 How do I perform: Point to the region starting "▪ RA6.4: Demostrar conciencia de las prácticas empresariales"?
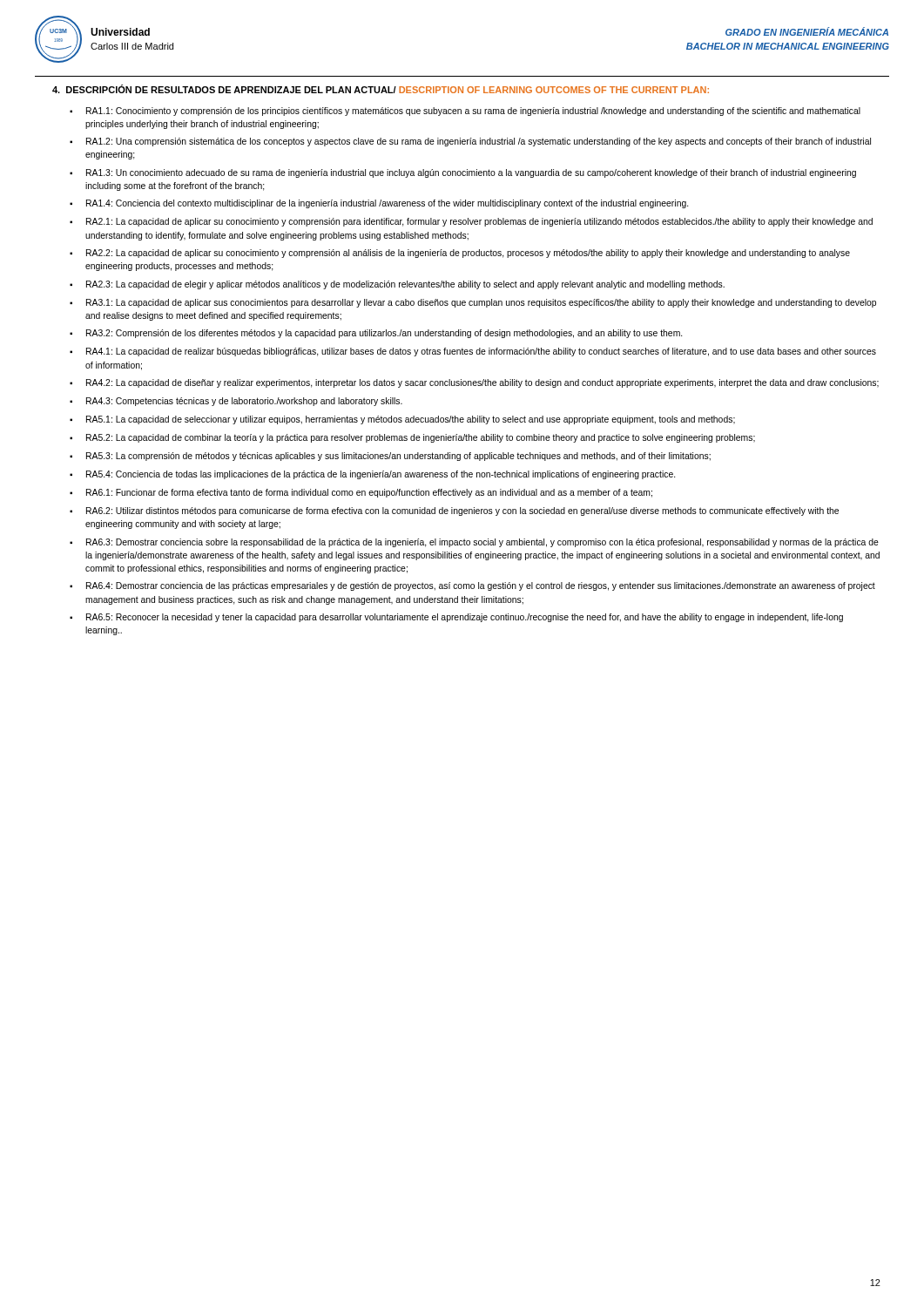click(475, 593)
